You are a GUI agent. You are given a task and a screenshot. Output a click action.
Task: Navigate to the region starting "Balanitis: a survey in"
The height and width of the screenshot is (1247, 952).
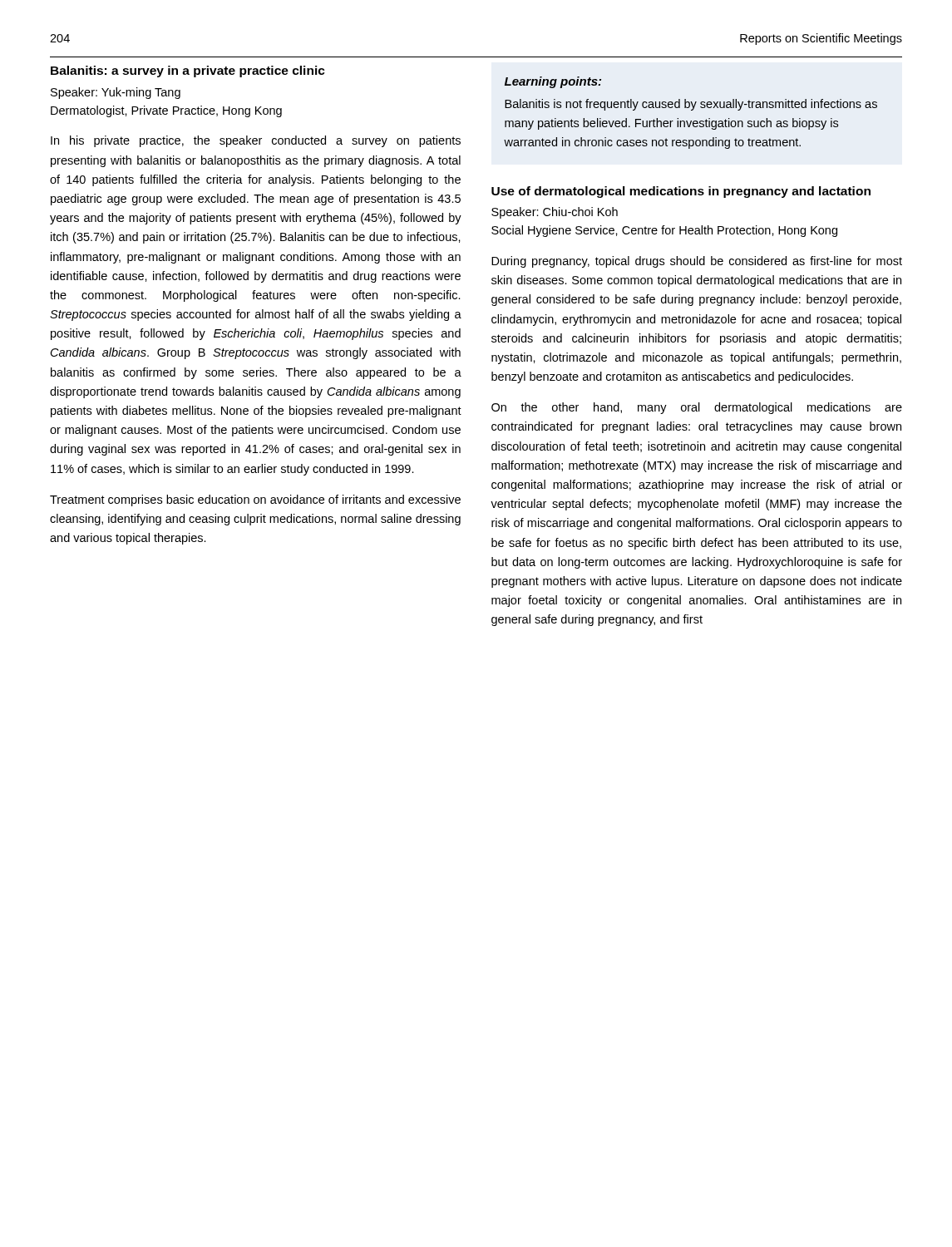255,71
